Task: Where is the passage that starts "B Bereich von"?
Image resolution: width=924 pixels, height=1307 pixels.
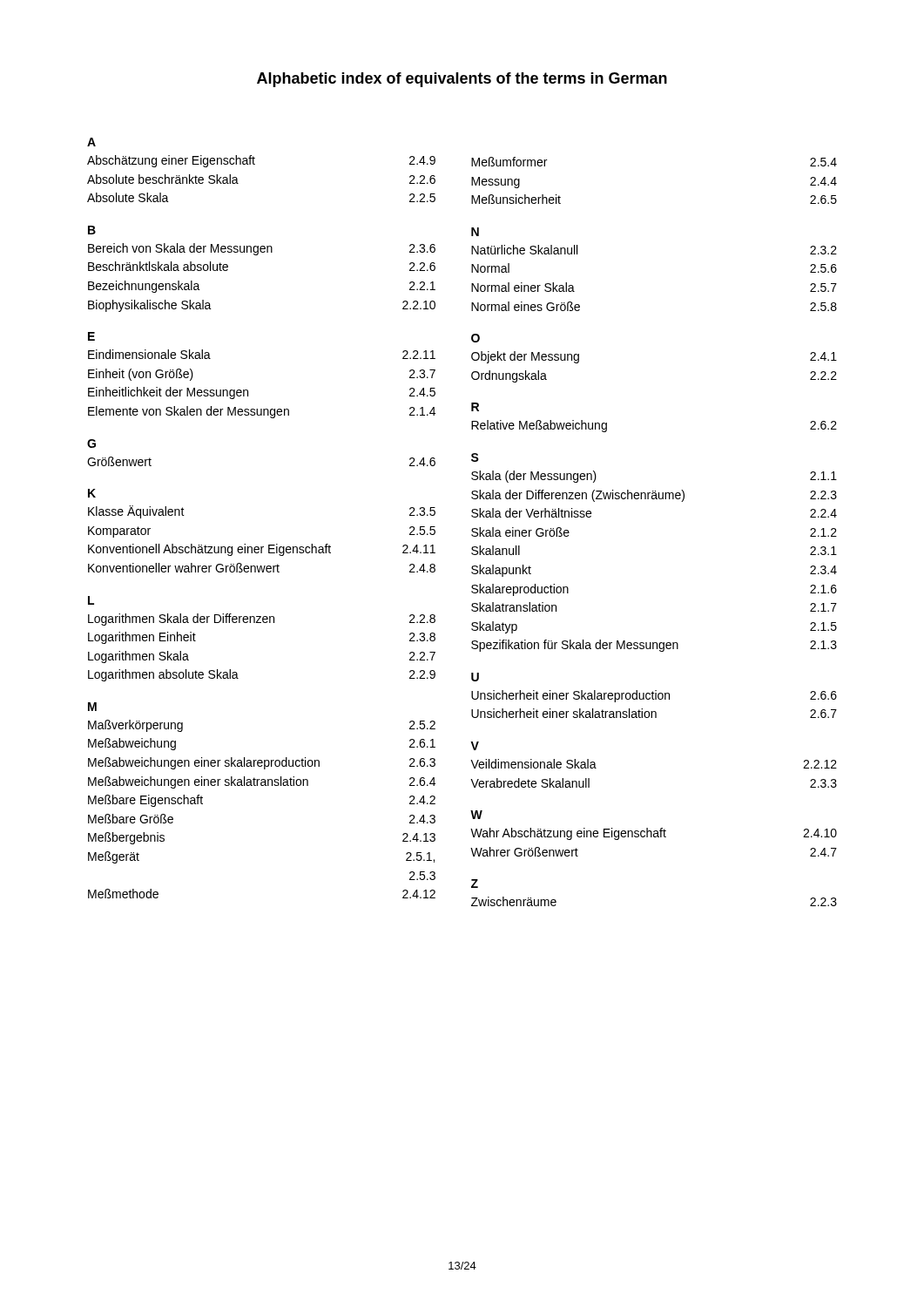Action: tap(92, 230)
